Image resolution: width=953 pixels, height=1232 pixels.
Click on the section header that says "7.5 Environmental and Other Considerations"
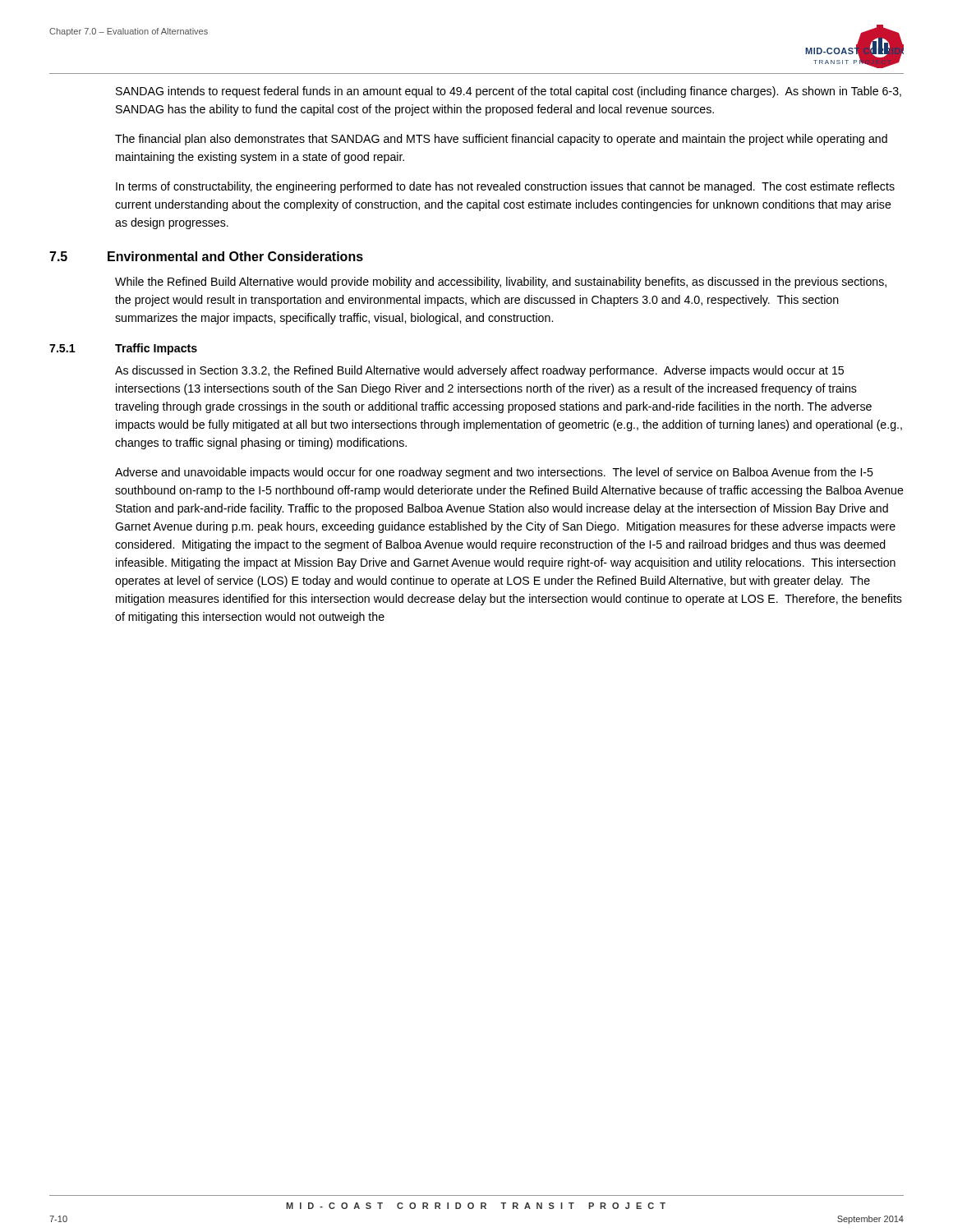[206, 257]
